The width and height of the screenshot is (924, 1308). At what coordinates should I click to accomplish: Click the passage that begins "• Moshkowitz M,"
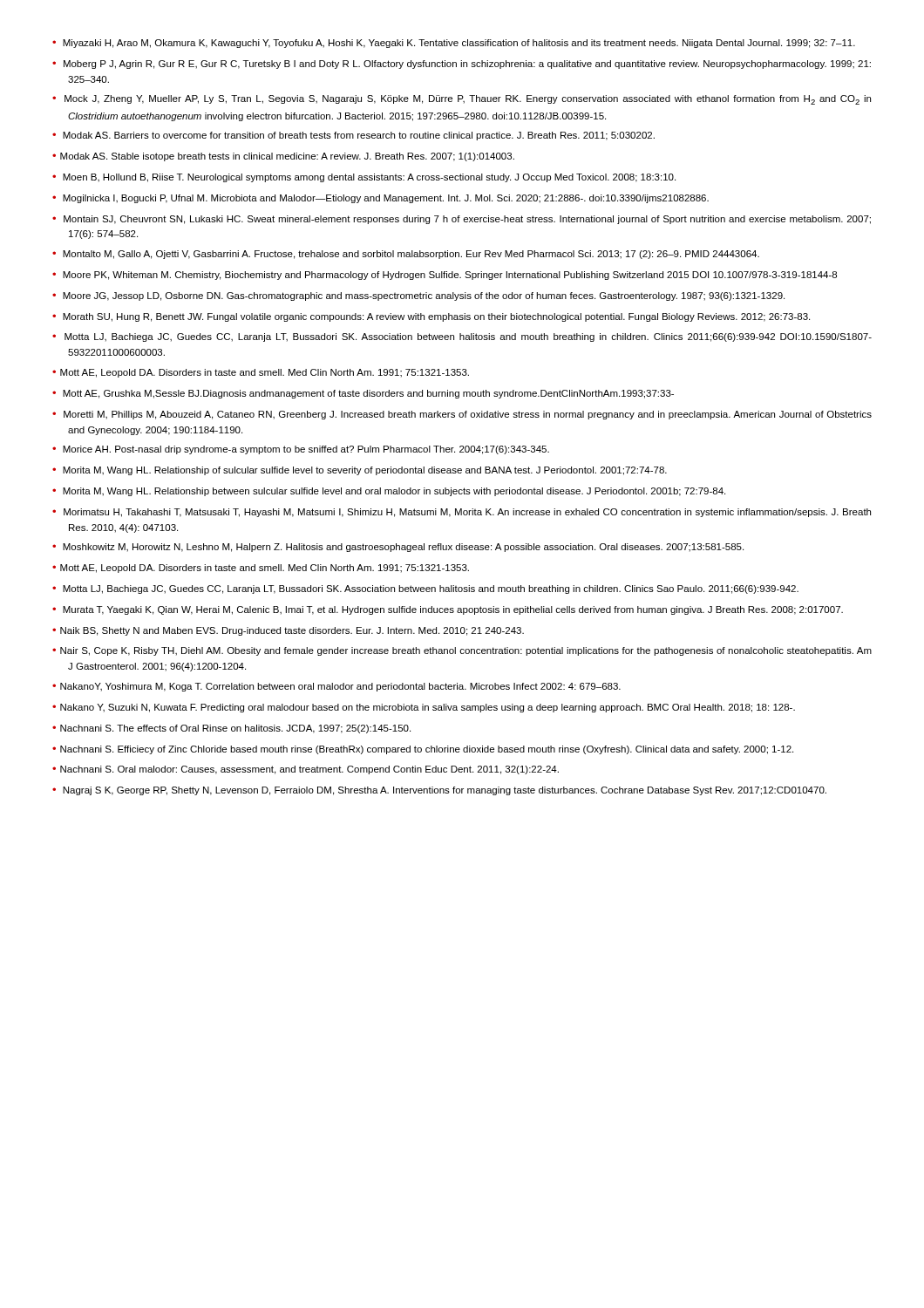tap(398, 546)
